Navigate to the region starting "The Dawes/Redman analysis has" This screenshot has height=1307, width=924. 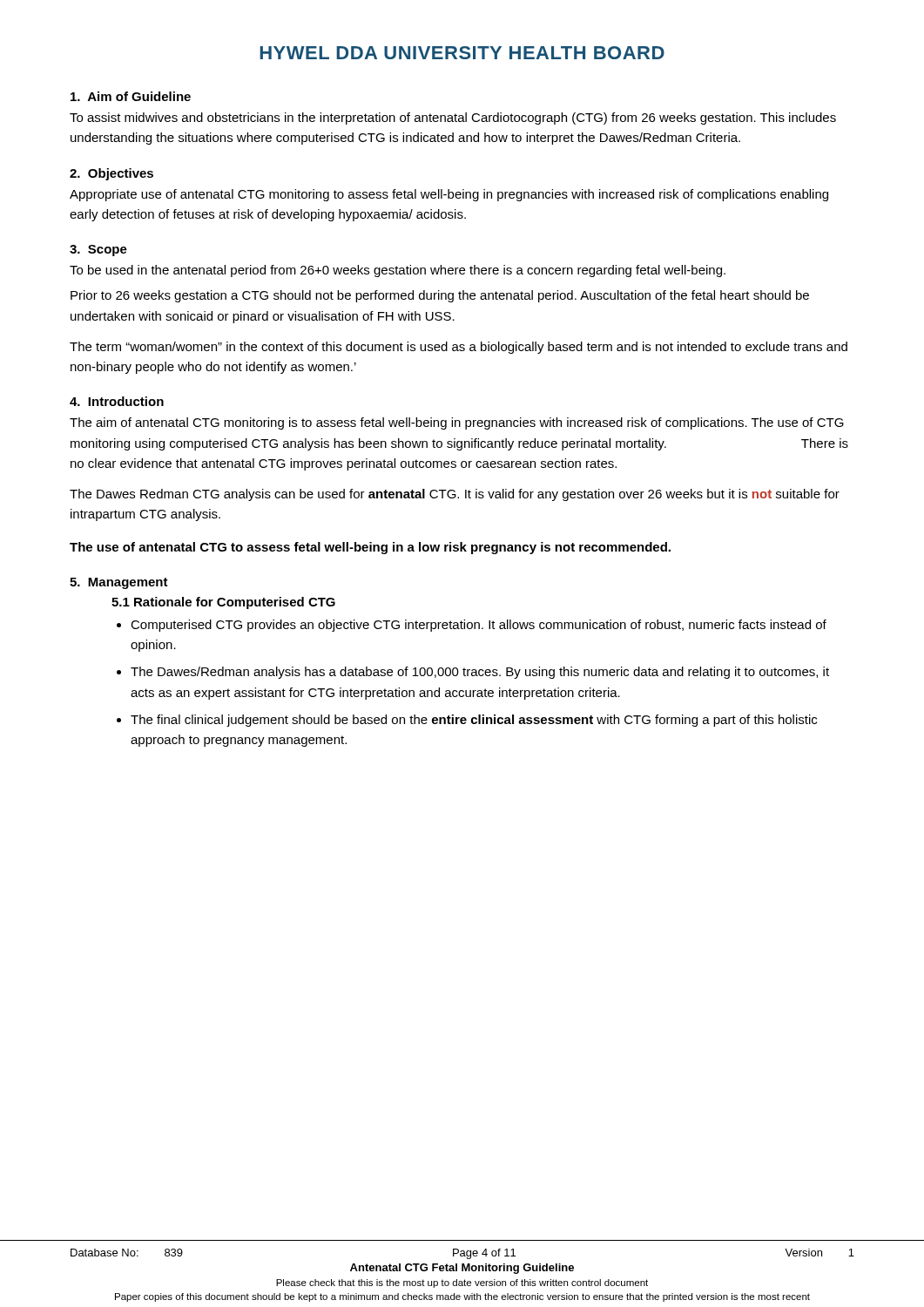(x=480, y=682)
